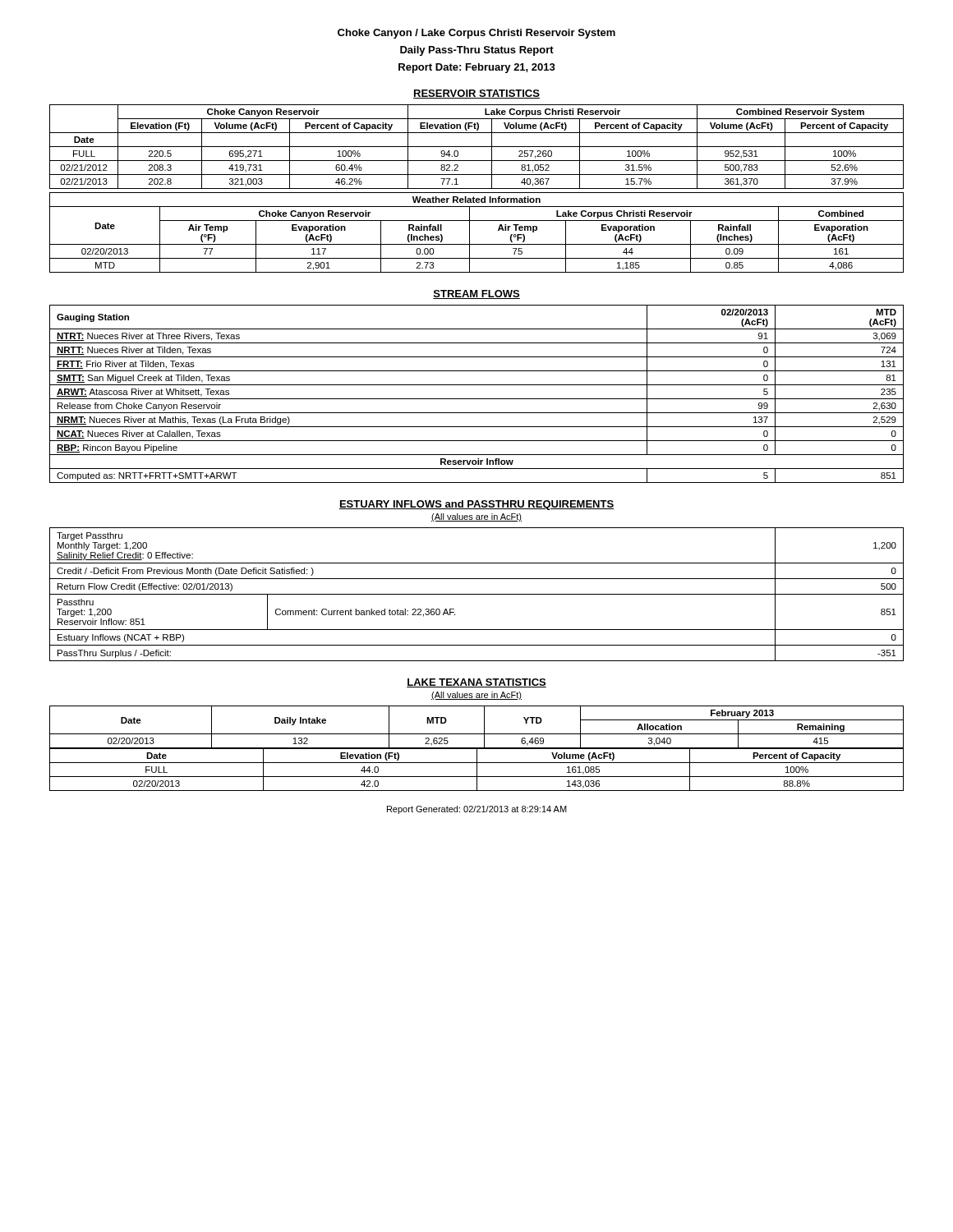Select the table that reads "Percent of Capacity"
Viewport: 953px width, 1232px height.
coord(476,189)
